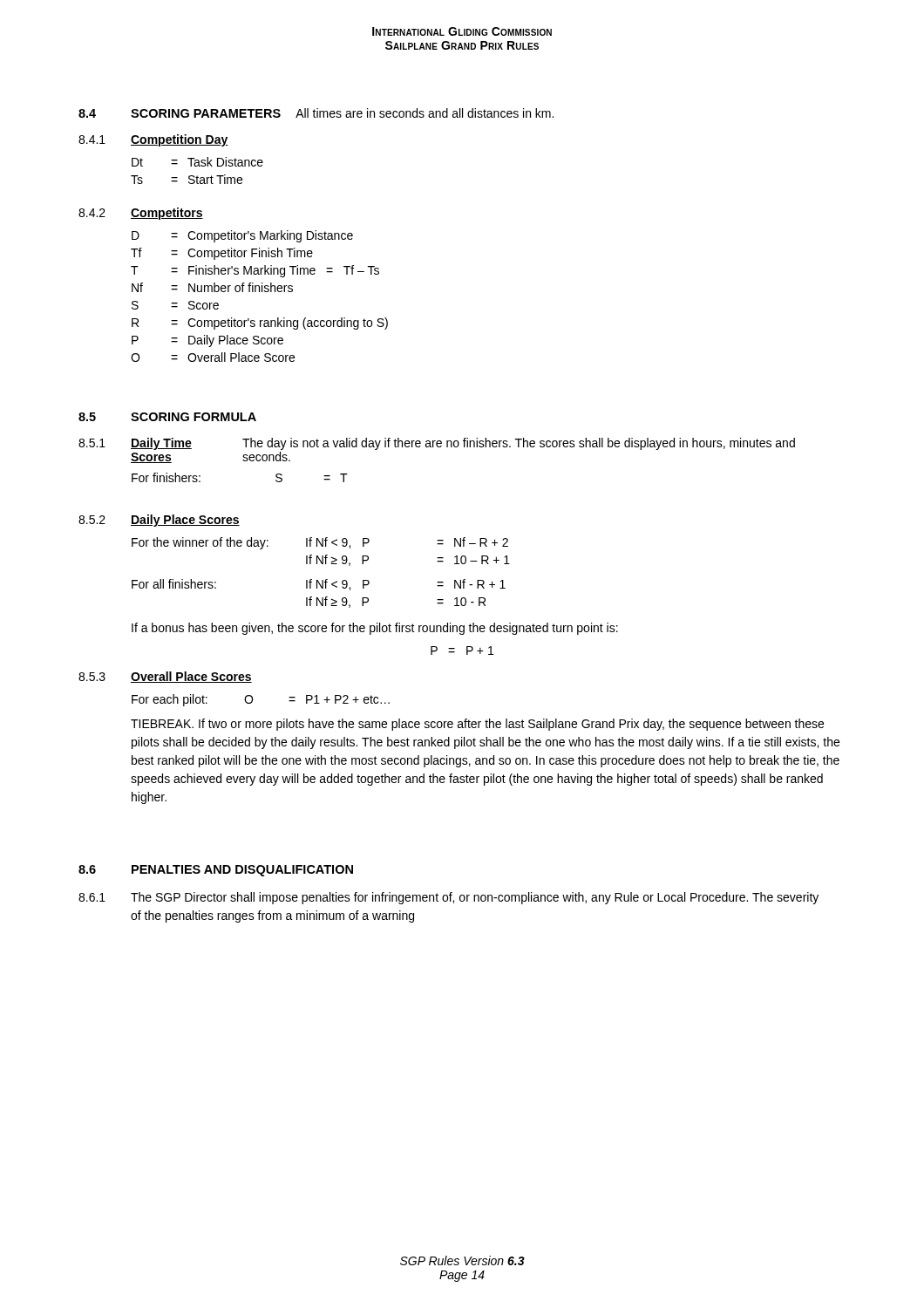This screenshot has width=924, height=1308.
Task: Find the list item that reads "S = Score"
Action: [175, 305]
